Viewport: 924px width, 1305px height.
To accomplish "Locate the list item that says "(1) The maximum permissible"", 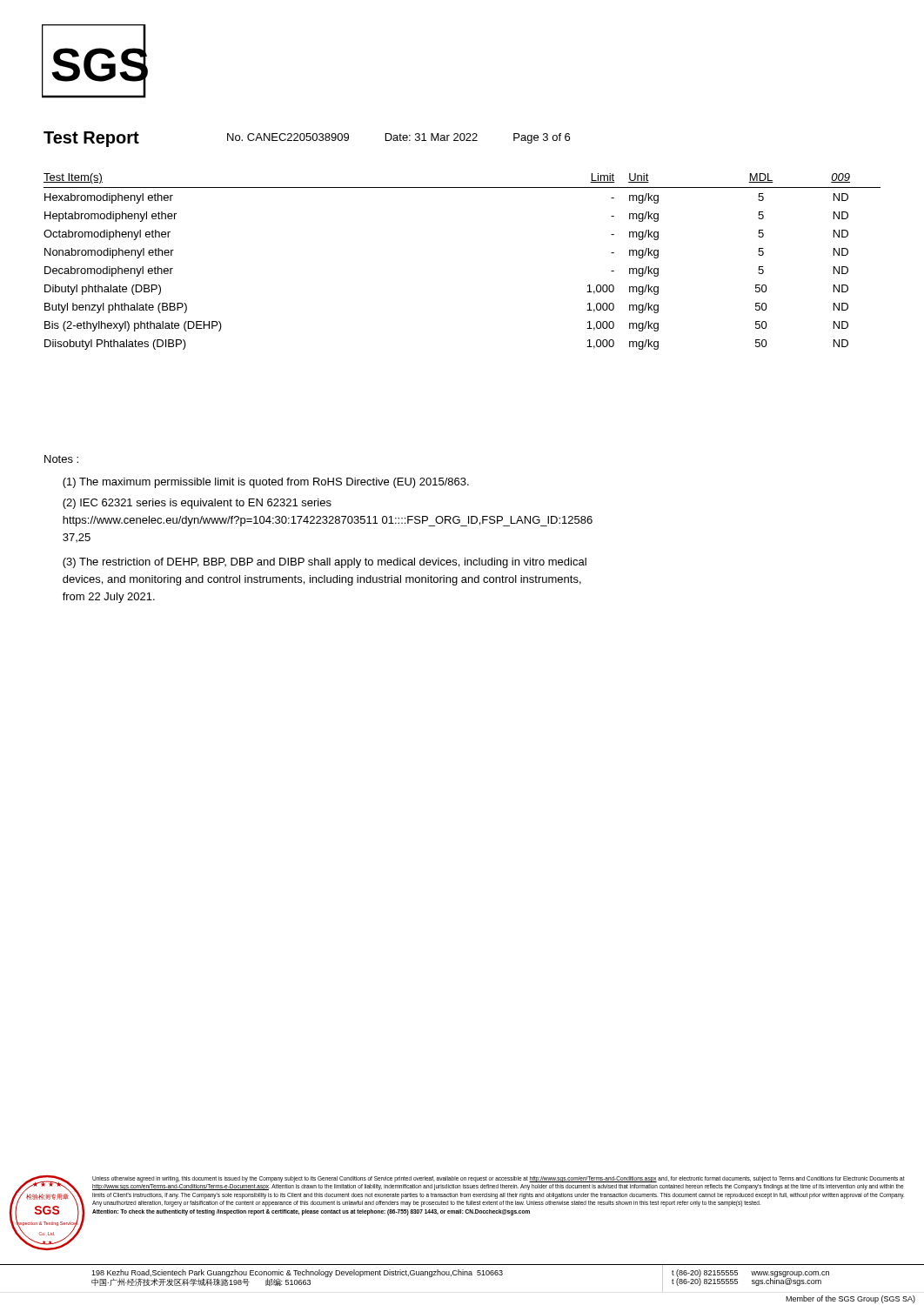I will tap(257, 482).
